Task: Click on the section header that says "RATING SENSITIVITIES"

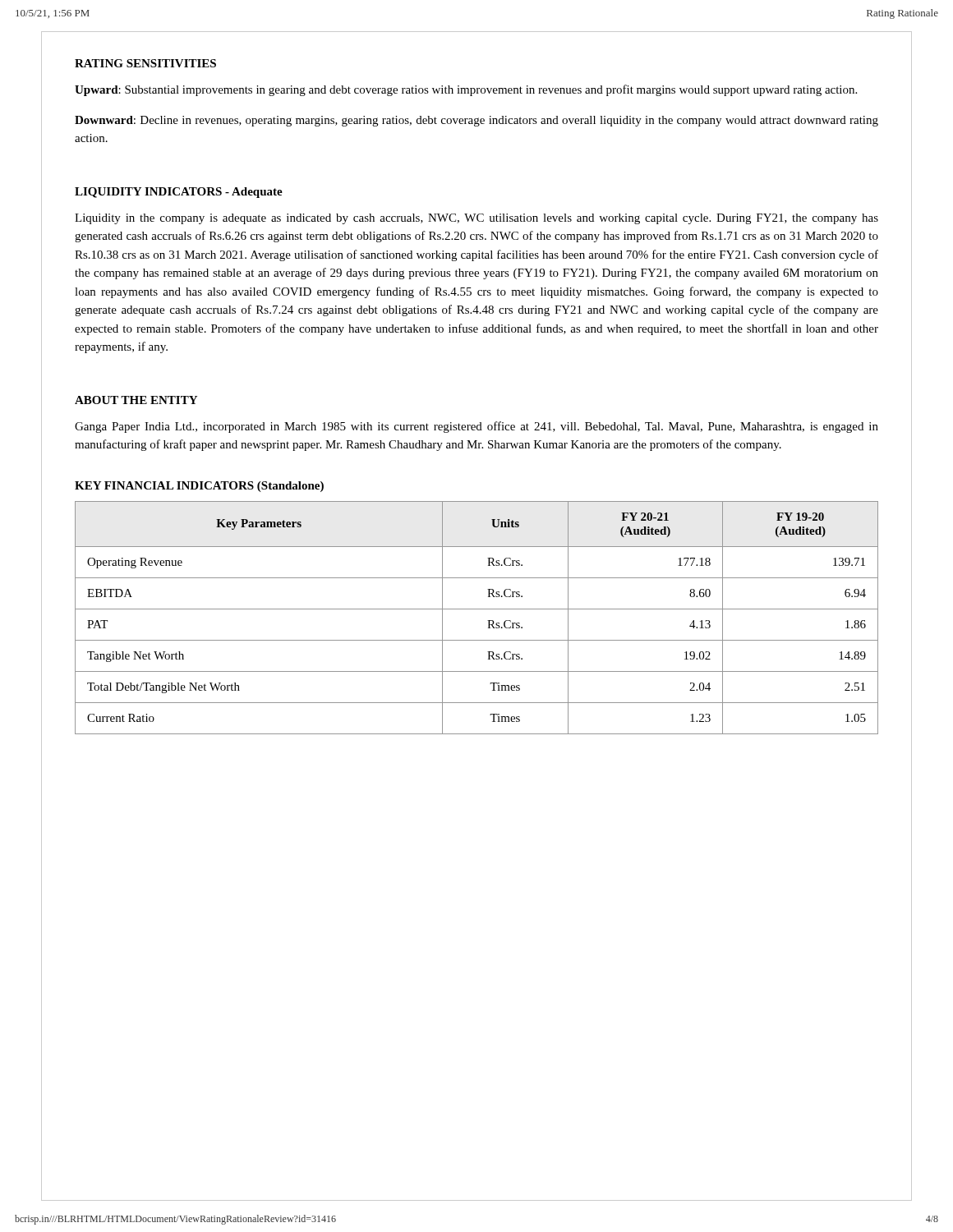Action: [x=146, y=63]
